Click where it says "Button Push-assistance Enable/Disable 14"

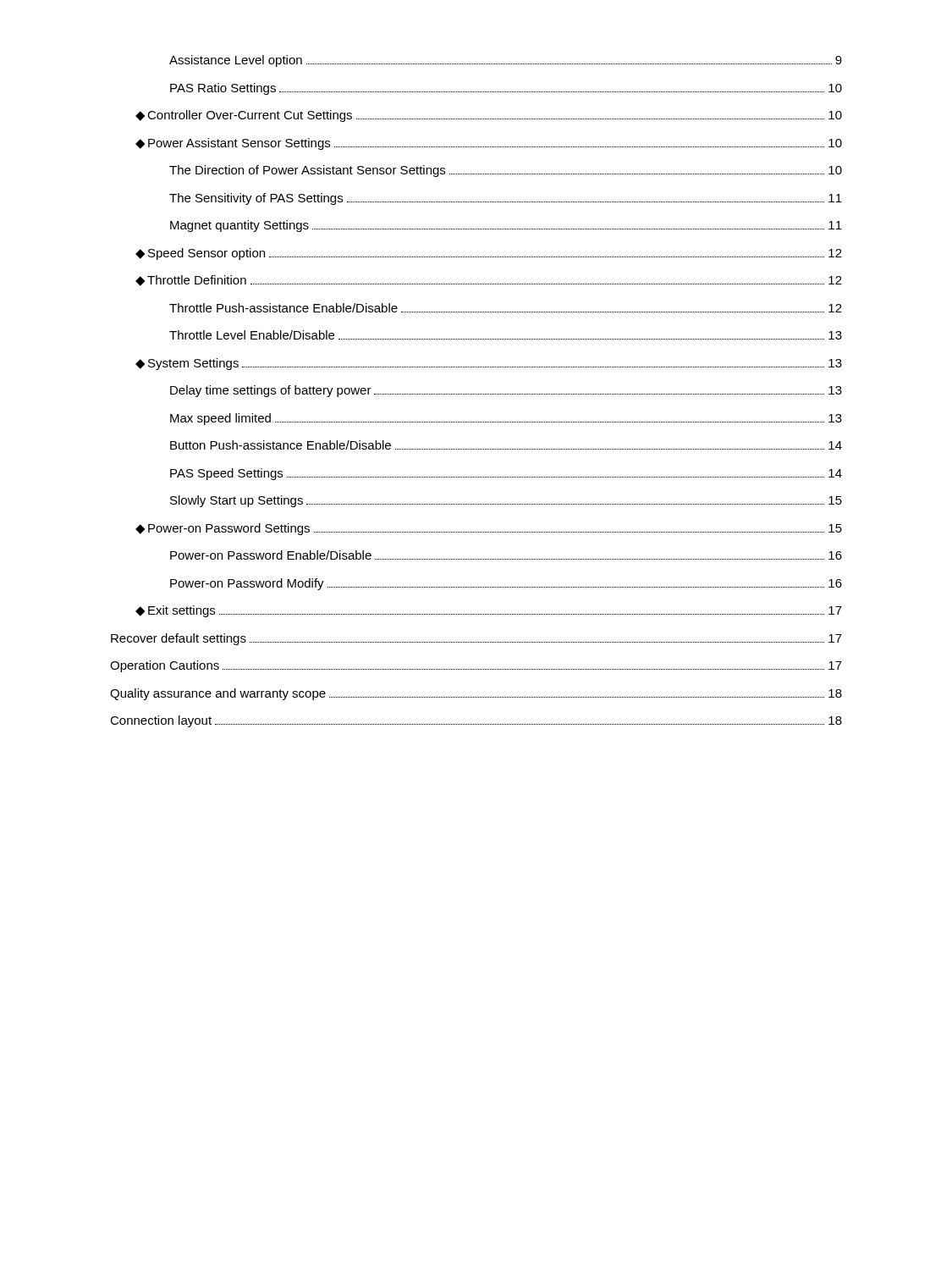click(506, 446)
